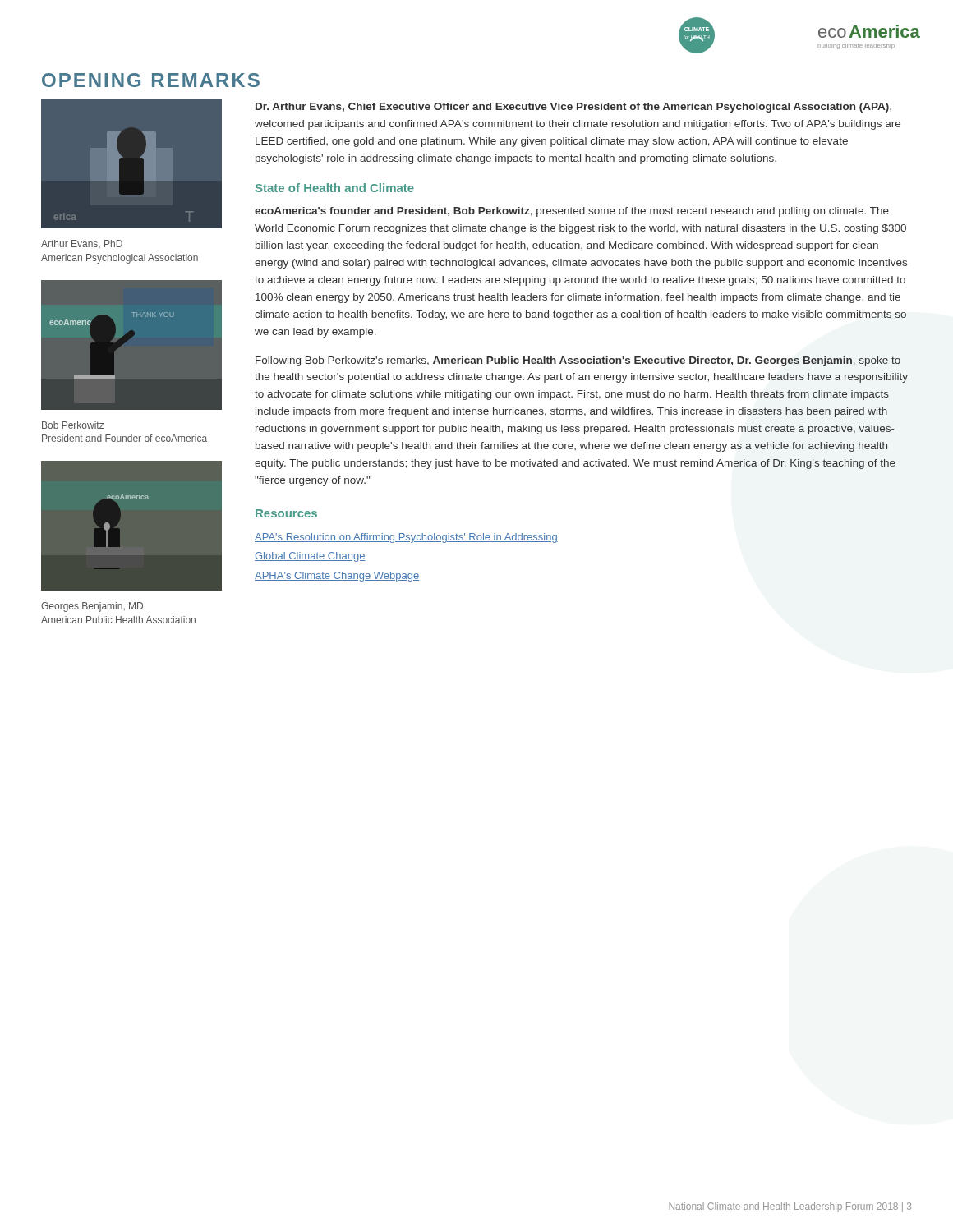The height and width of the screenshot is (1232, 953).
Task: Select the element starting "Georges Benjamin, MD American Public Health Association"
Action: [x=119, y=613]
